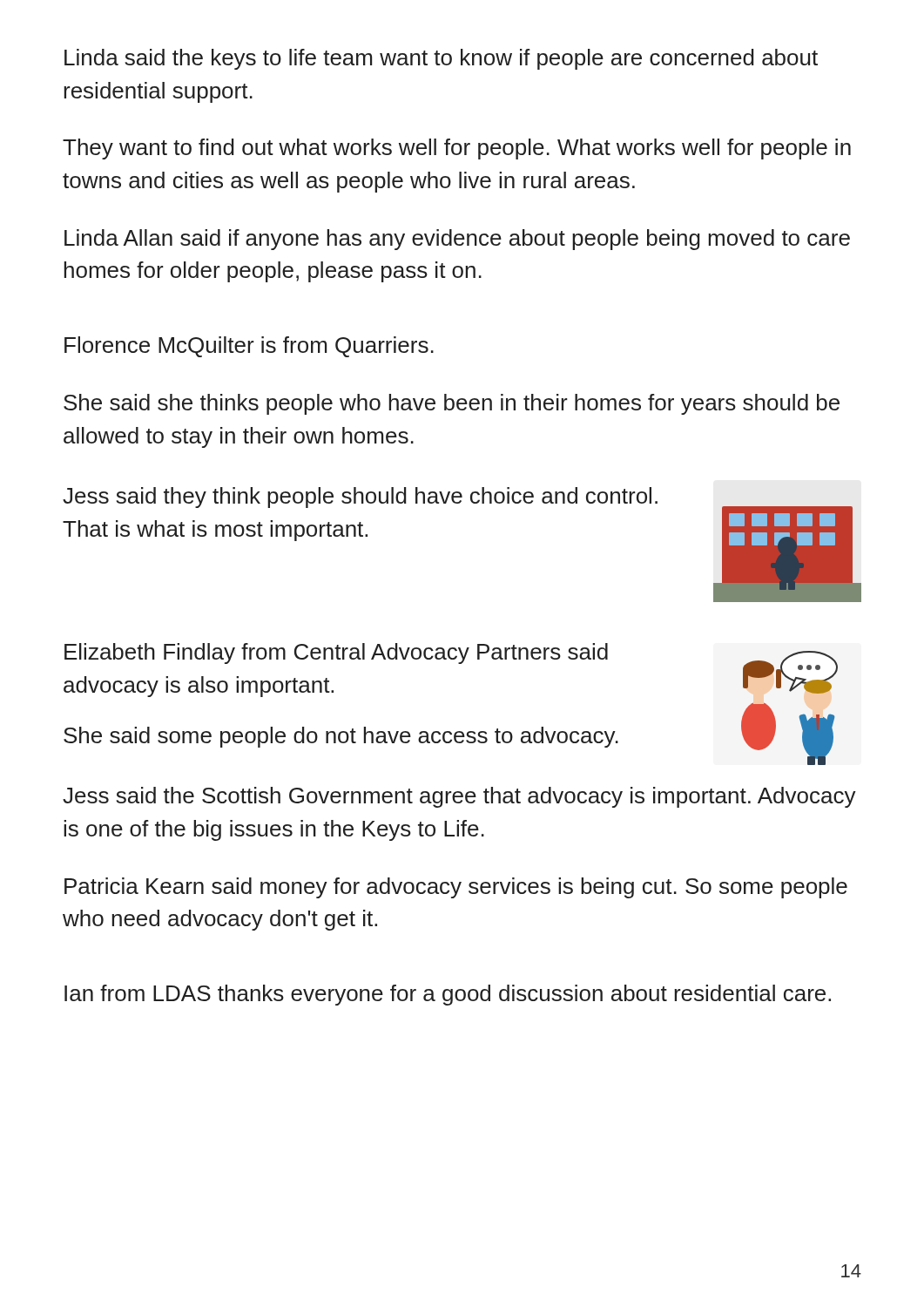Point to the passage starting "Florence McQuilter is from Quarriers."
The width and height of the screenshot is (924, 1307).
click(249, 345)
